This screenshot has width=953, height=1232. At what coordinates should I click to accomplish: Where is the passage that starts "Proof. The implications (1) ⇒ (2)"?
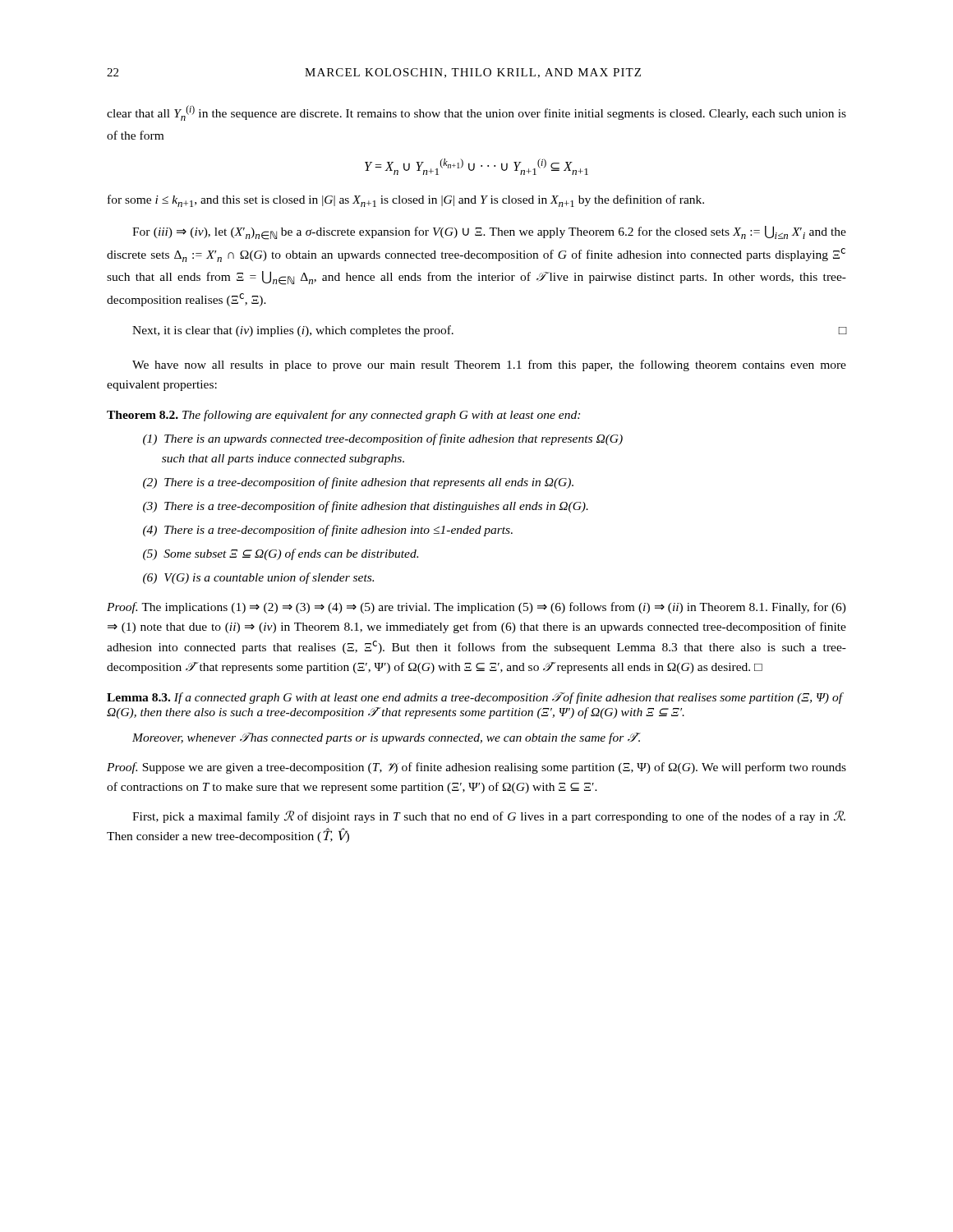(x=476, y=637)
